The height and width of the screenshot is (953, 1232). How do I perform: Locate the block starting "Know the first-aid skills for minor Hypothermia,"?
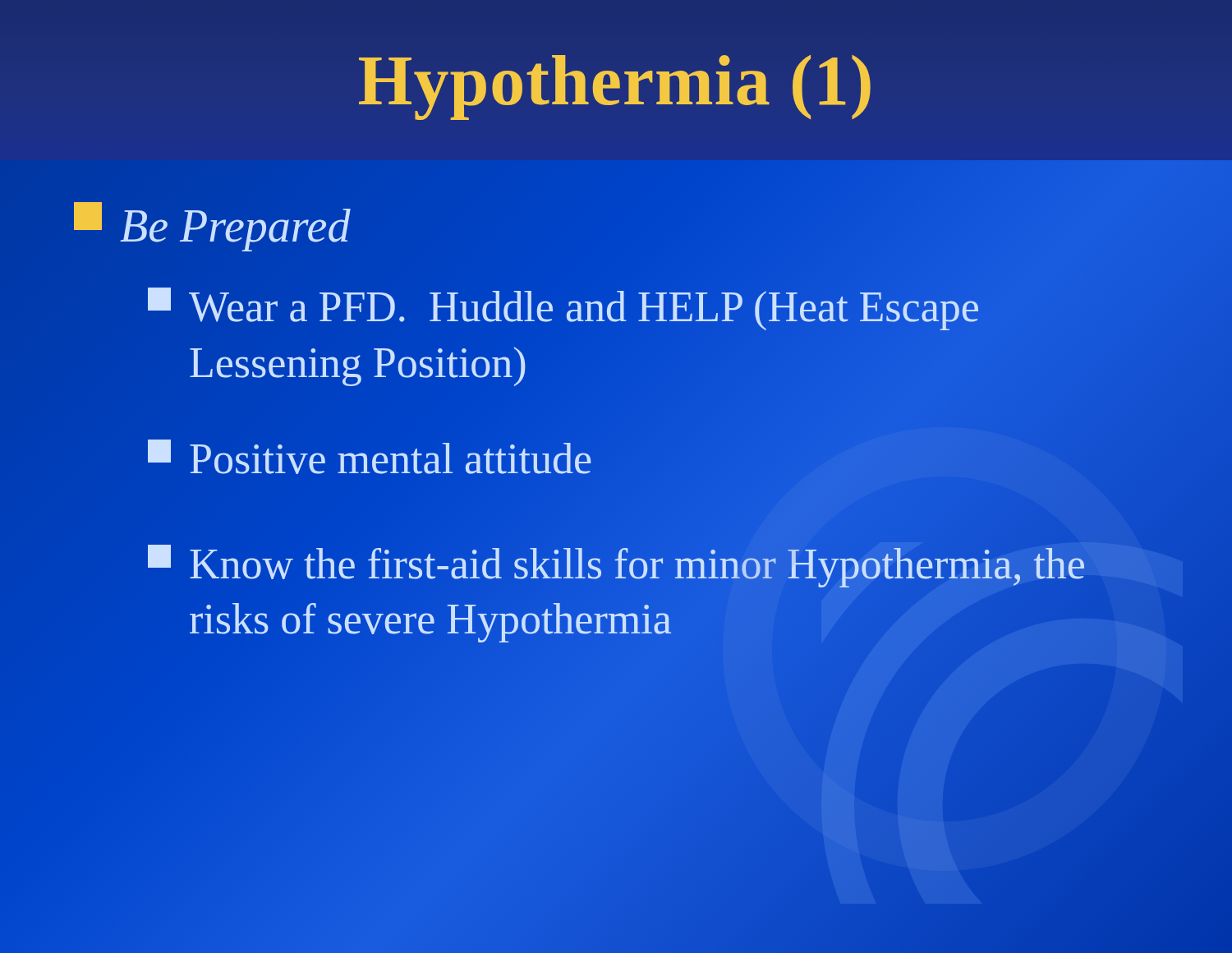(x=637, y=592)
